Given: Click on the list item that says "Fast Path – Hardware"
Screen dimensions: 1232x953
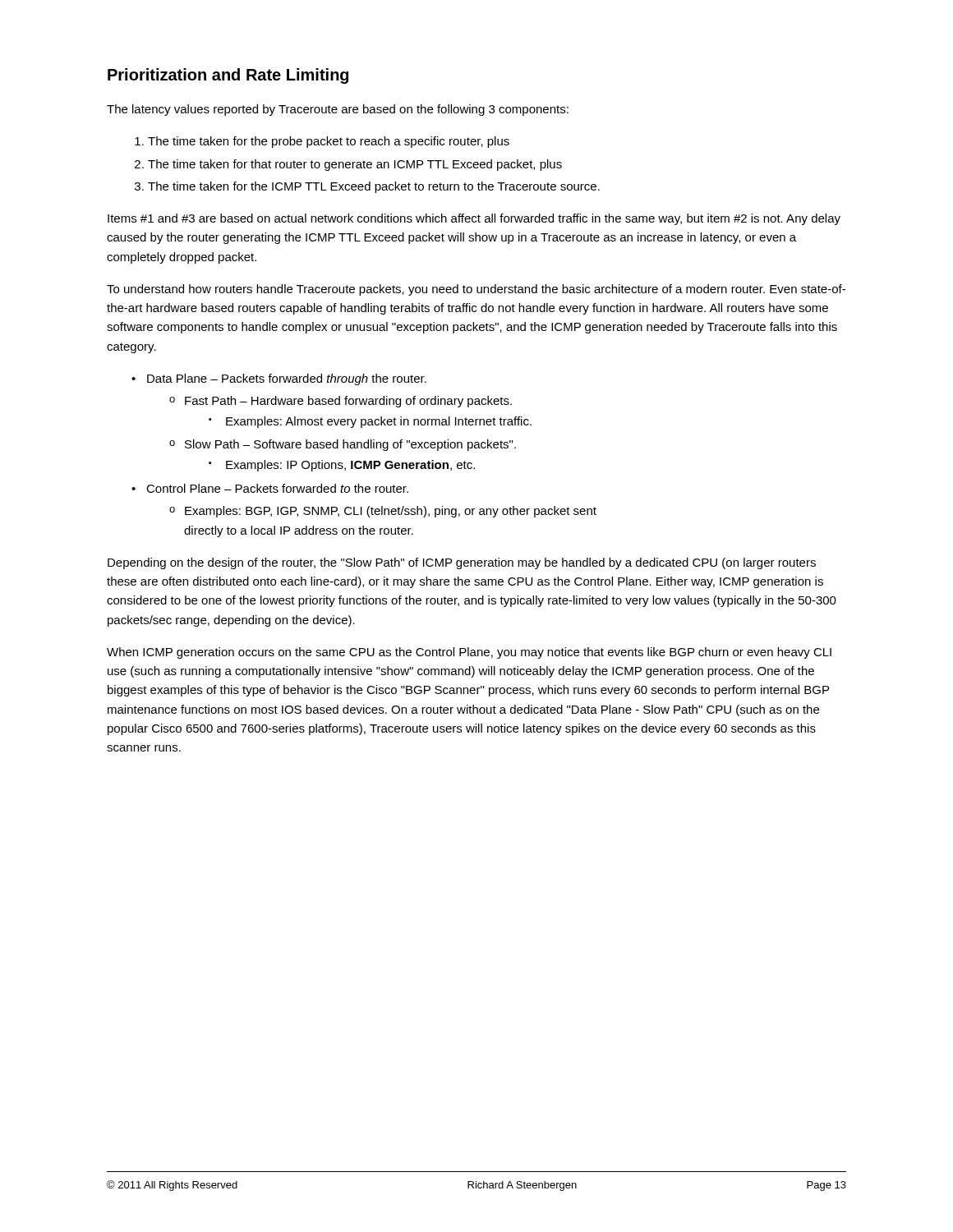Looking at the screenshot, I should click(x=515, y=412).
